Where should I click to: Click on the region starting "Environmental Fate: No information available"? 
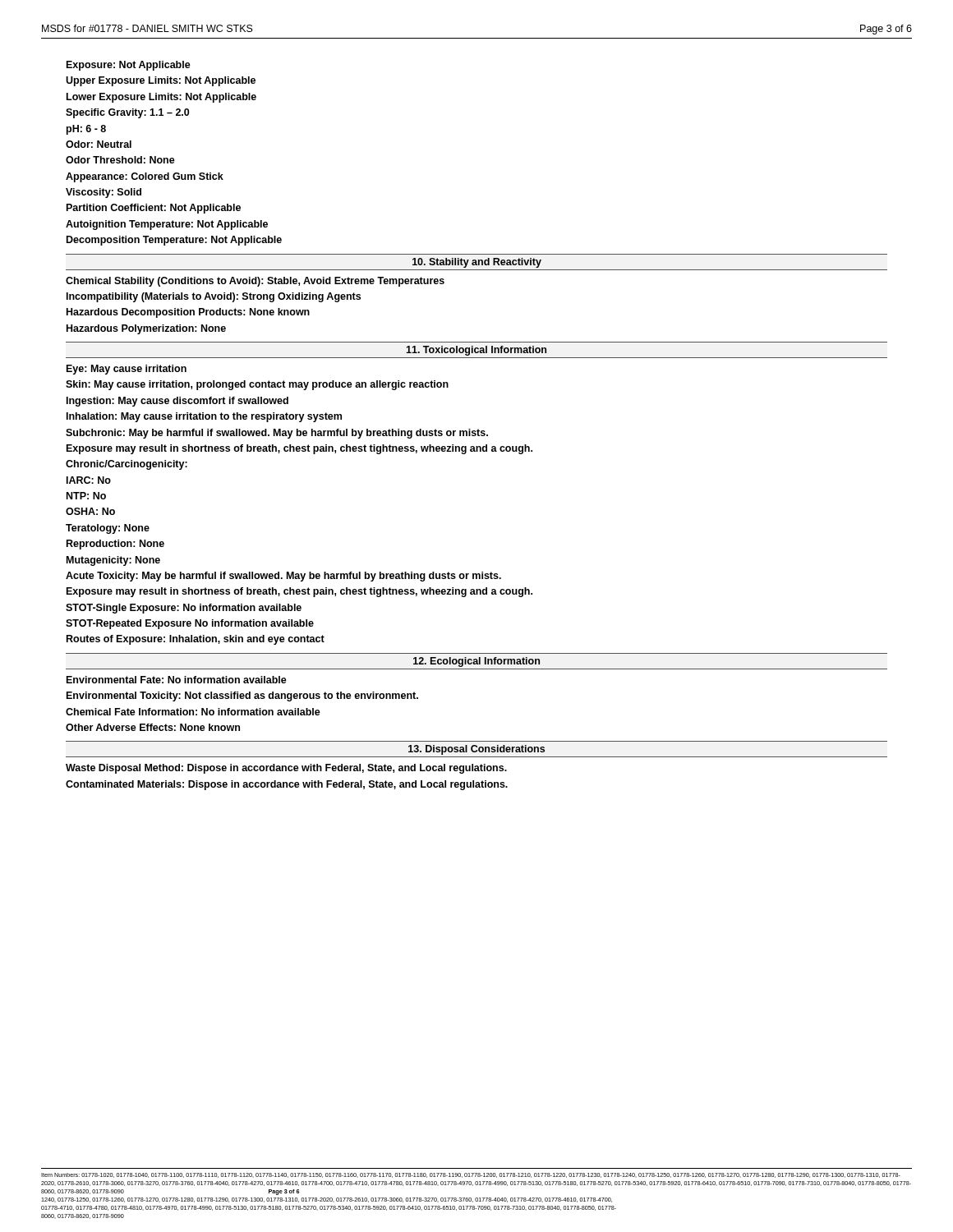click(x=177, y=680)
